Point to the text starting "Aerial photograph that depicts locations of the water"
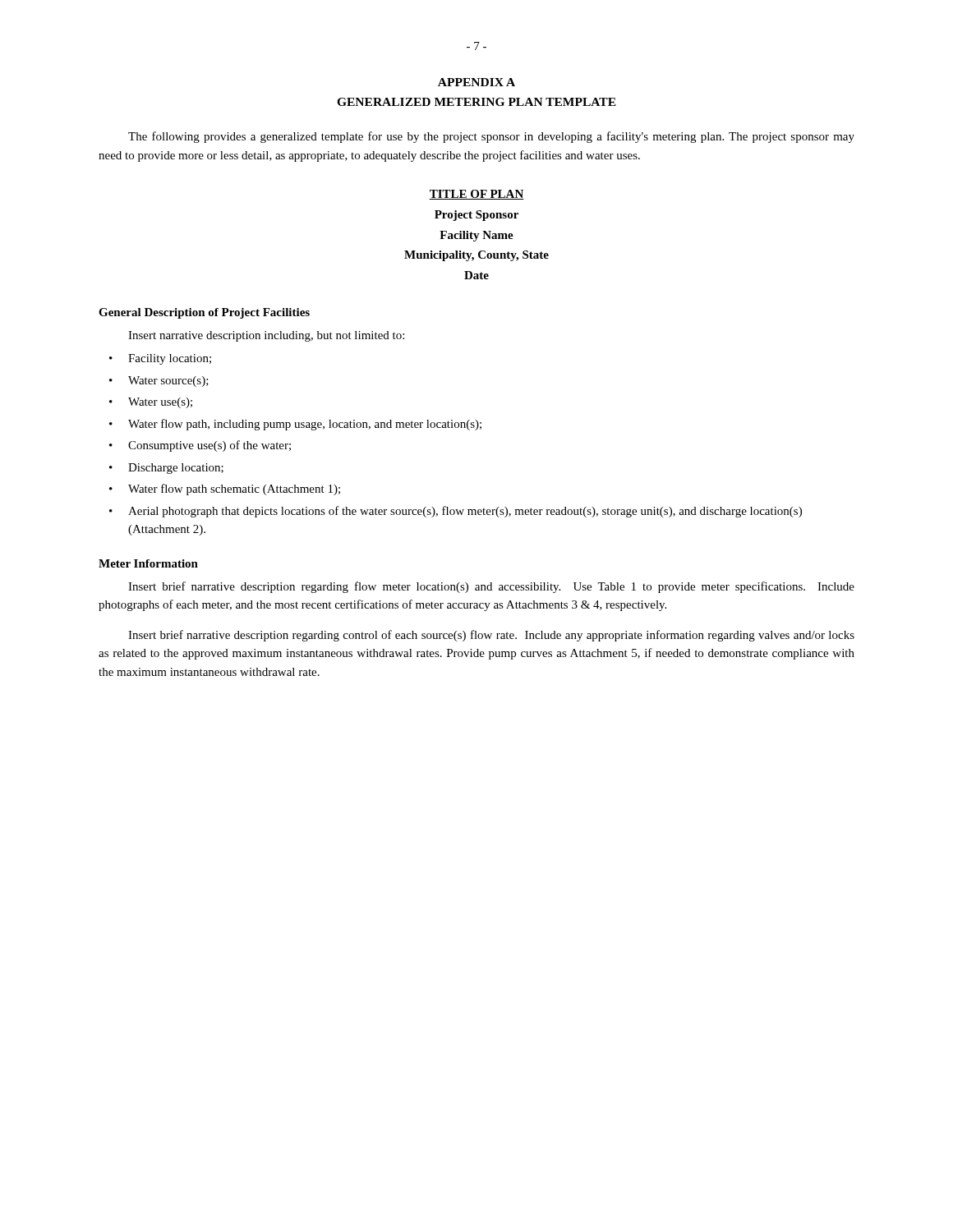Viewport: 953px width, 1232px height. click(x=465, y=520)
